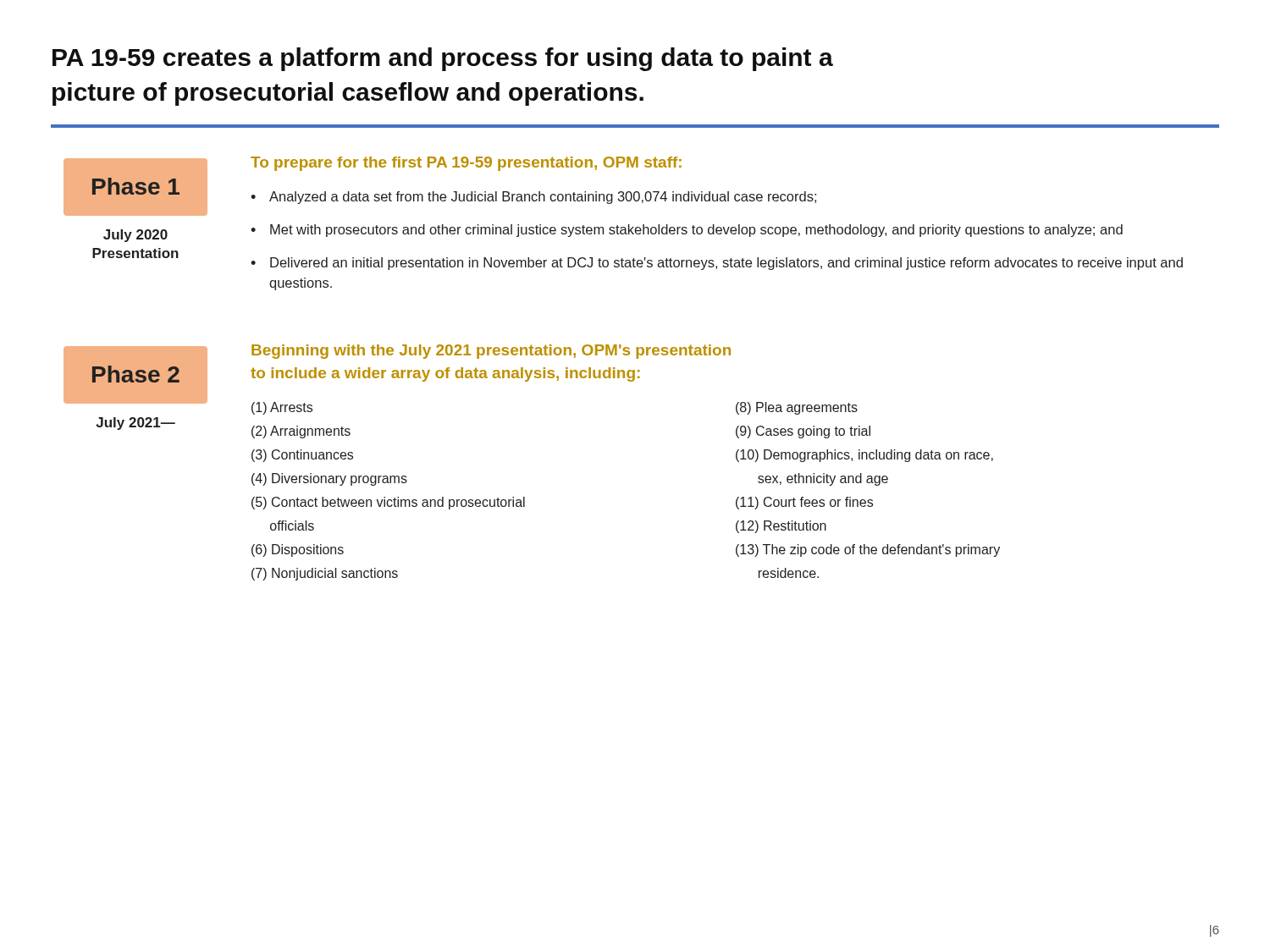Screen dimensions: 952x1270
Task: Locate the text "(9) Cases going to trial"
Action: click(x=803, y=431)
